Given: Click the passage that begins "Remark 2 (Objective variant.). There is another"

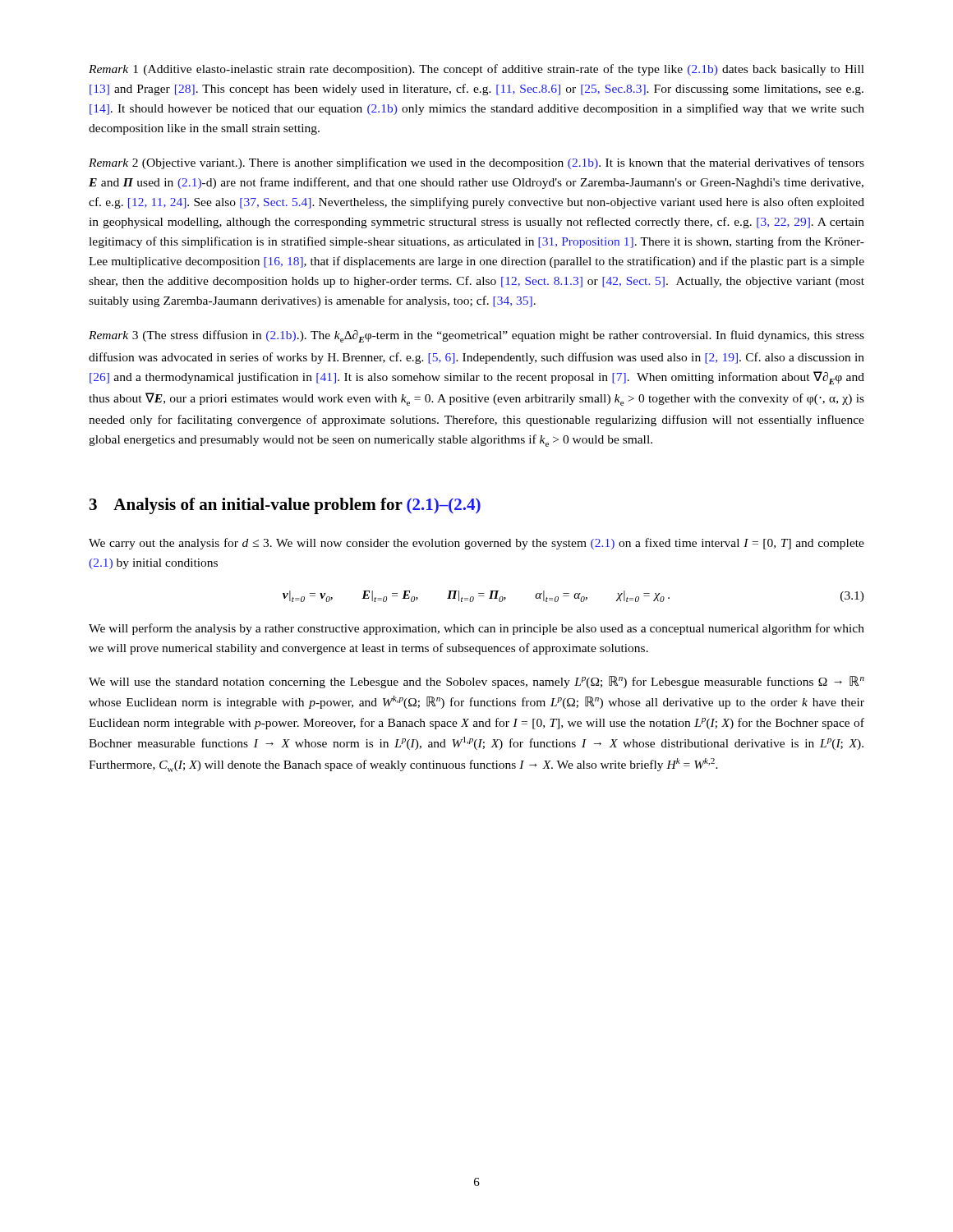Looking at the screenshot, I should [x=476, y=231].
